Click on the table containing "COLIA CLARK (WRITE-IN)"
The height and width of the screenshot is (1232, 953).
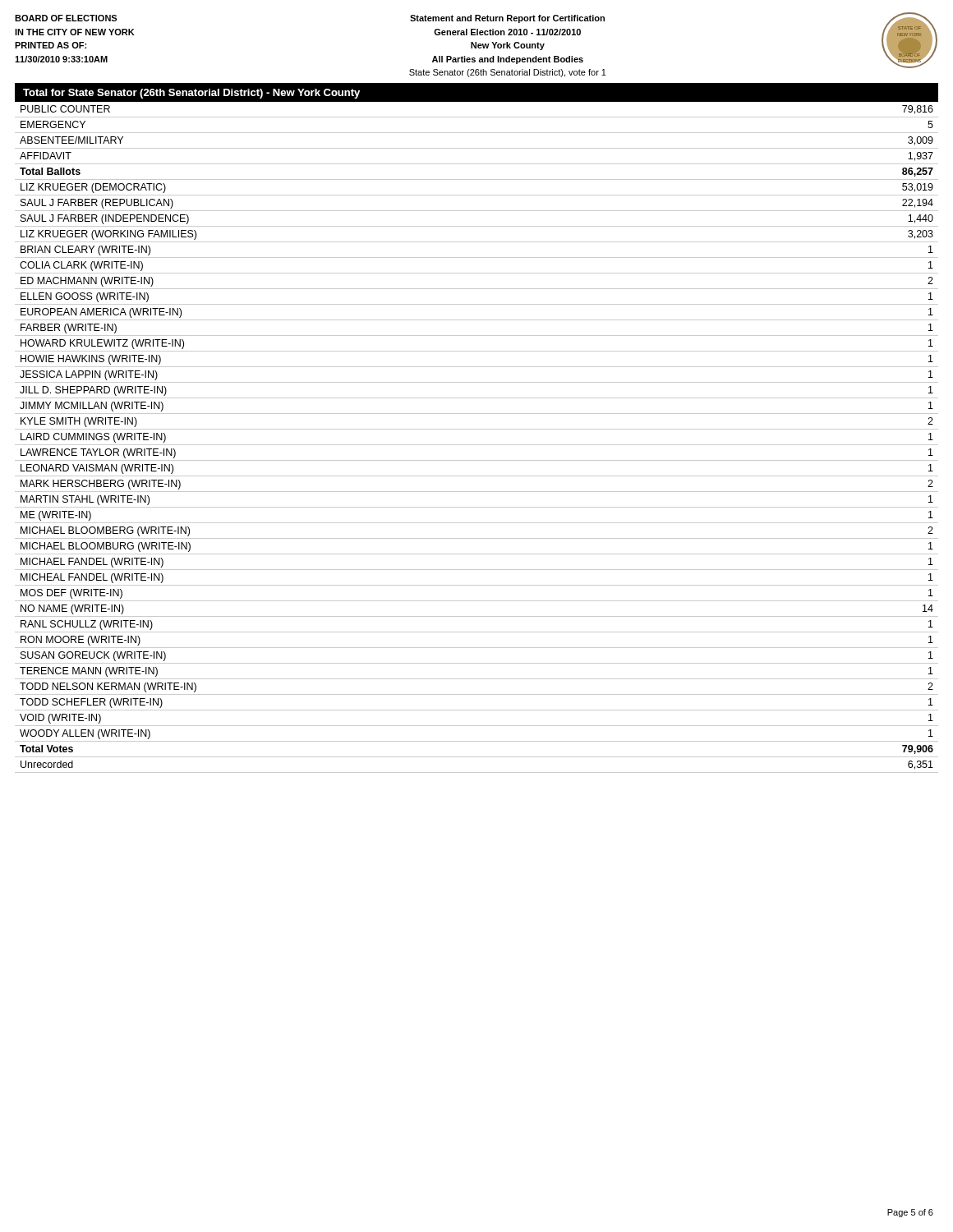pyautogui.click(x=476, y=437)
